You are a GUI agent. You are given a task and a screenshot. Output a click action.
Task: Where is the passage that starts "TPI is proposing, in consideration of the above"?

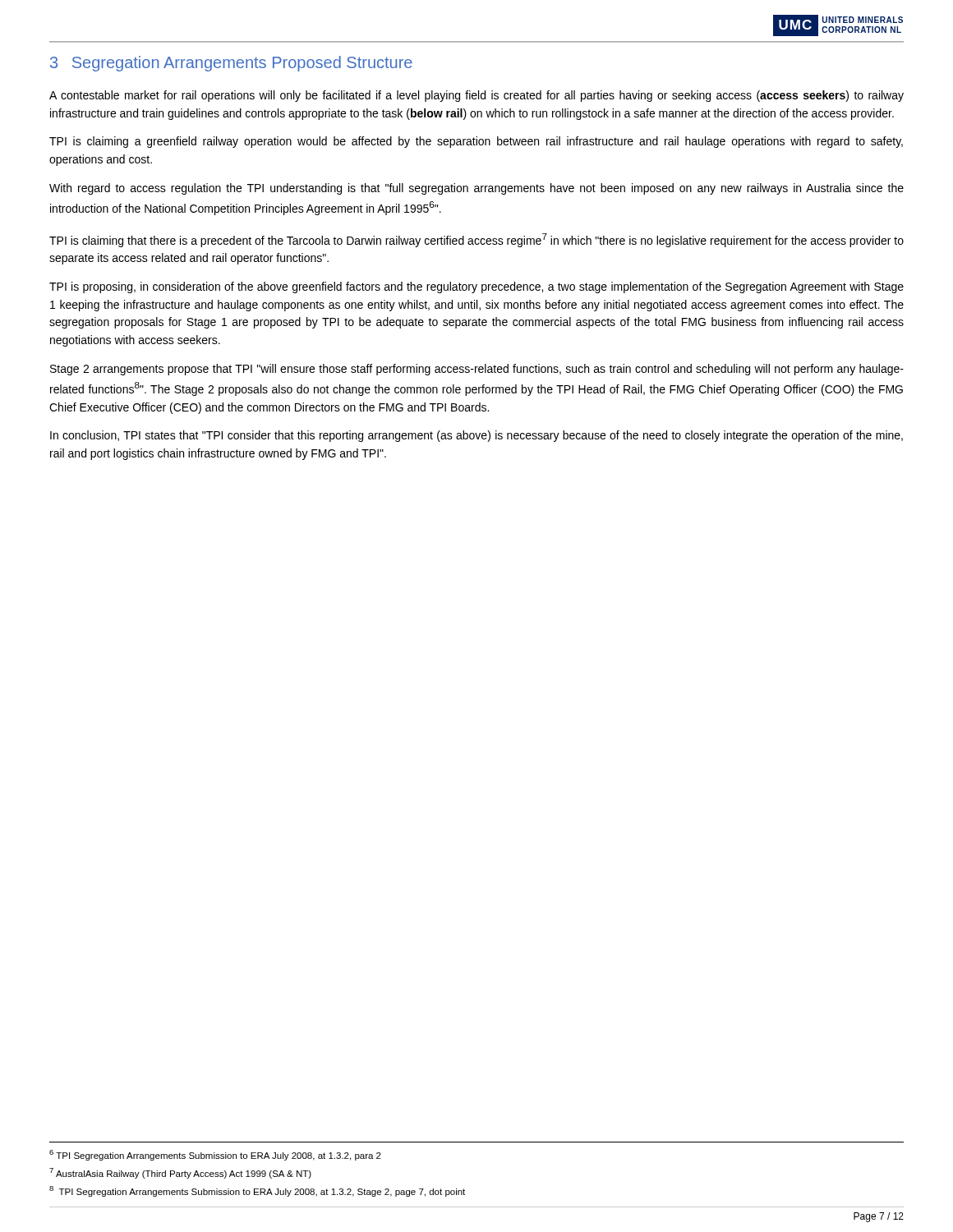click(476, 314)
